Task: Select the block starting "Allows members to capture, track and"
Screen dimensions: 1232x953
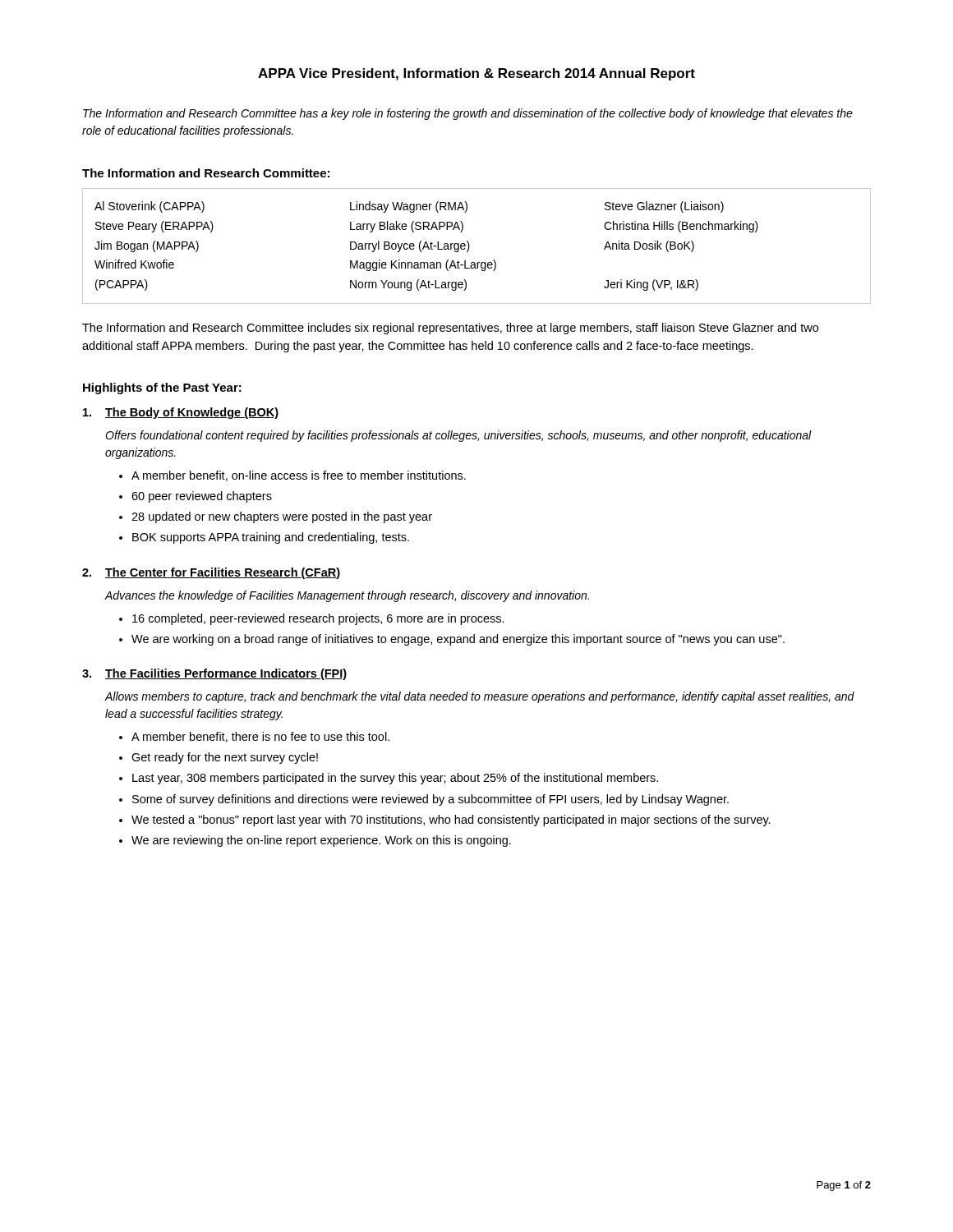Action: pyautogui.click(x=479, y=705)
